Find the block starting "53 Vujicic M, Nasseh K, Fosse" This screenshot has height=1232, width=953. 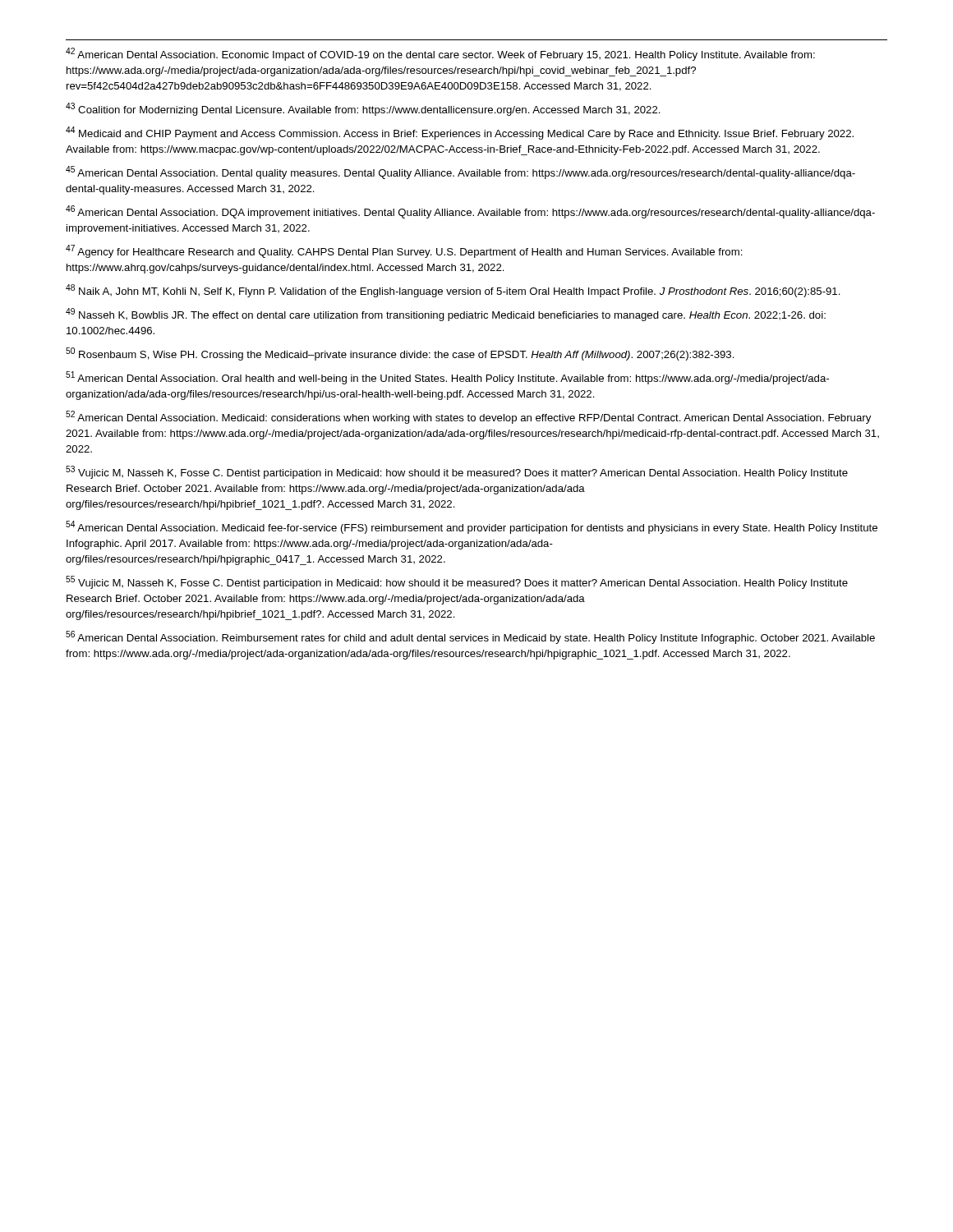[x=476, y=488]
